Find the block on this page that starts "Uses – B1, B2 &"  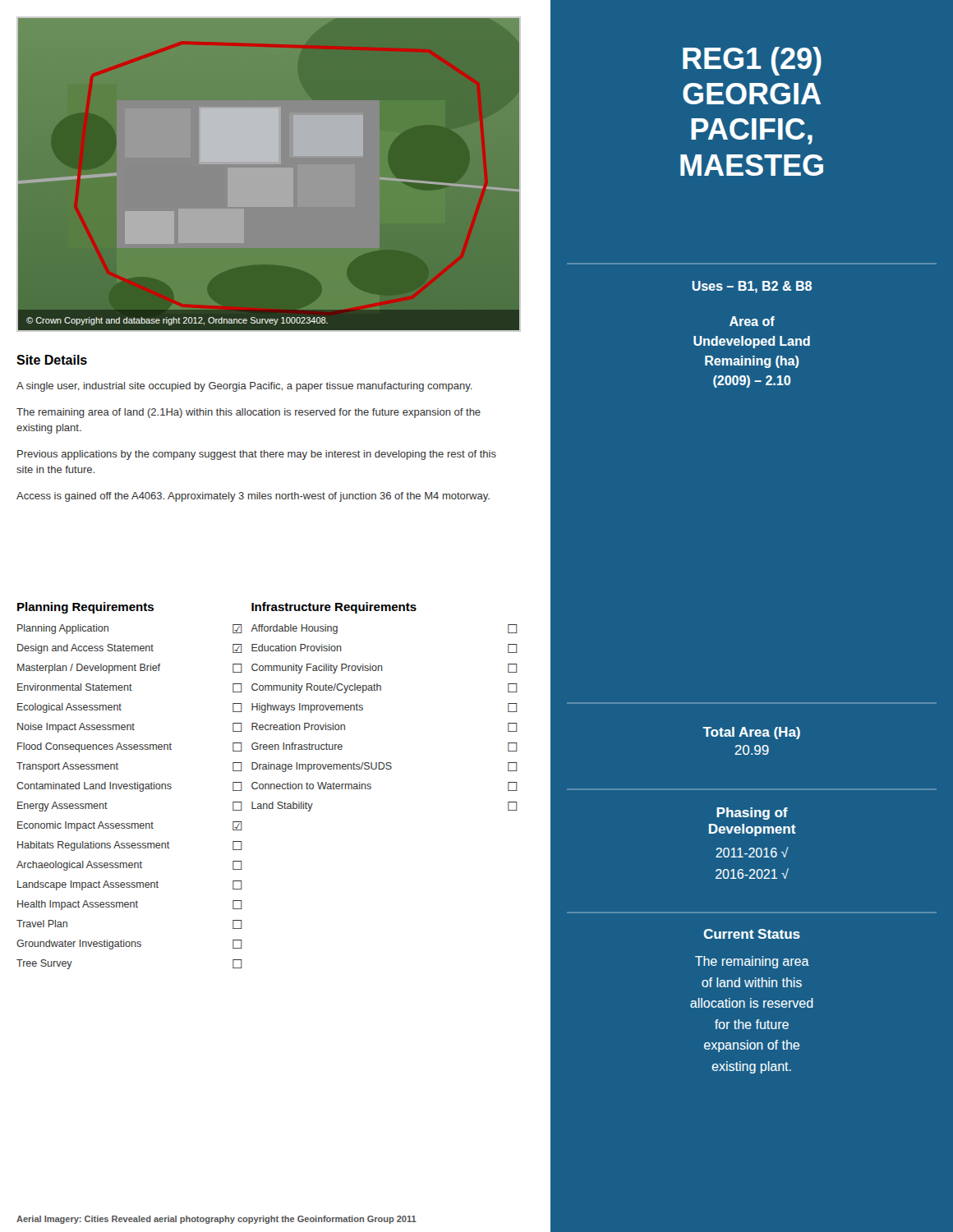coord(752,287)
